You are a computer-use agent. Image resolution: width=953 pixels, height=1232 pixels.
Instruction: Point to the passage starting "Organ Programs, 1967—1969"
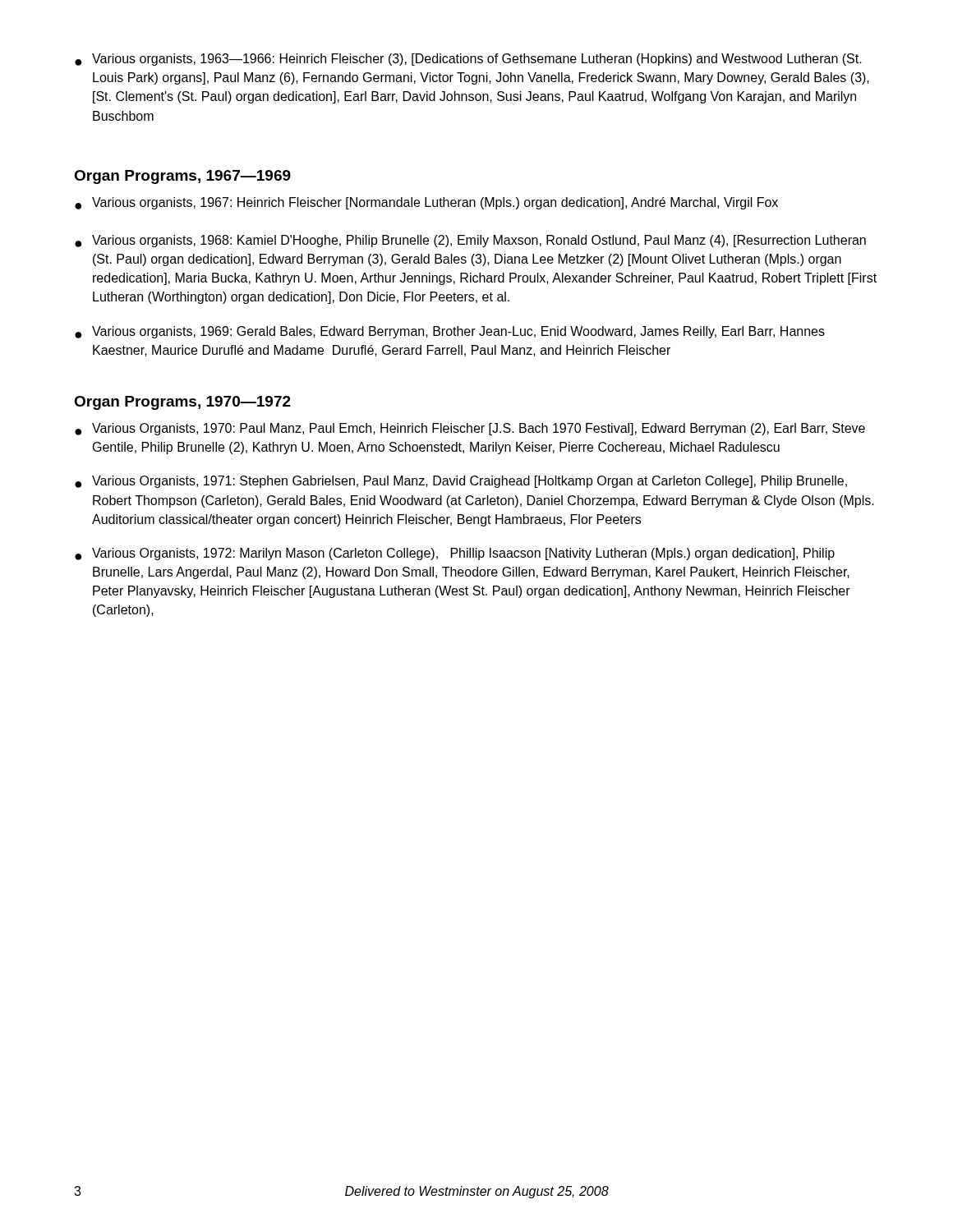point(182,175)
